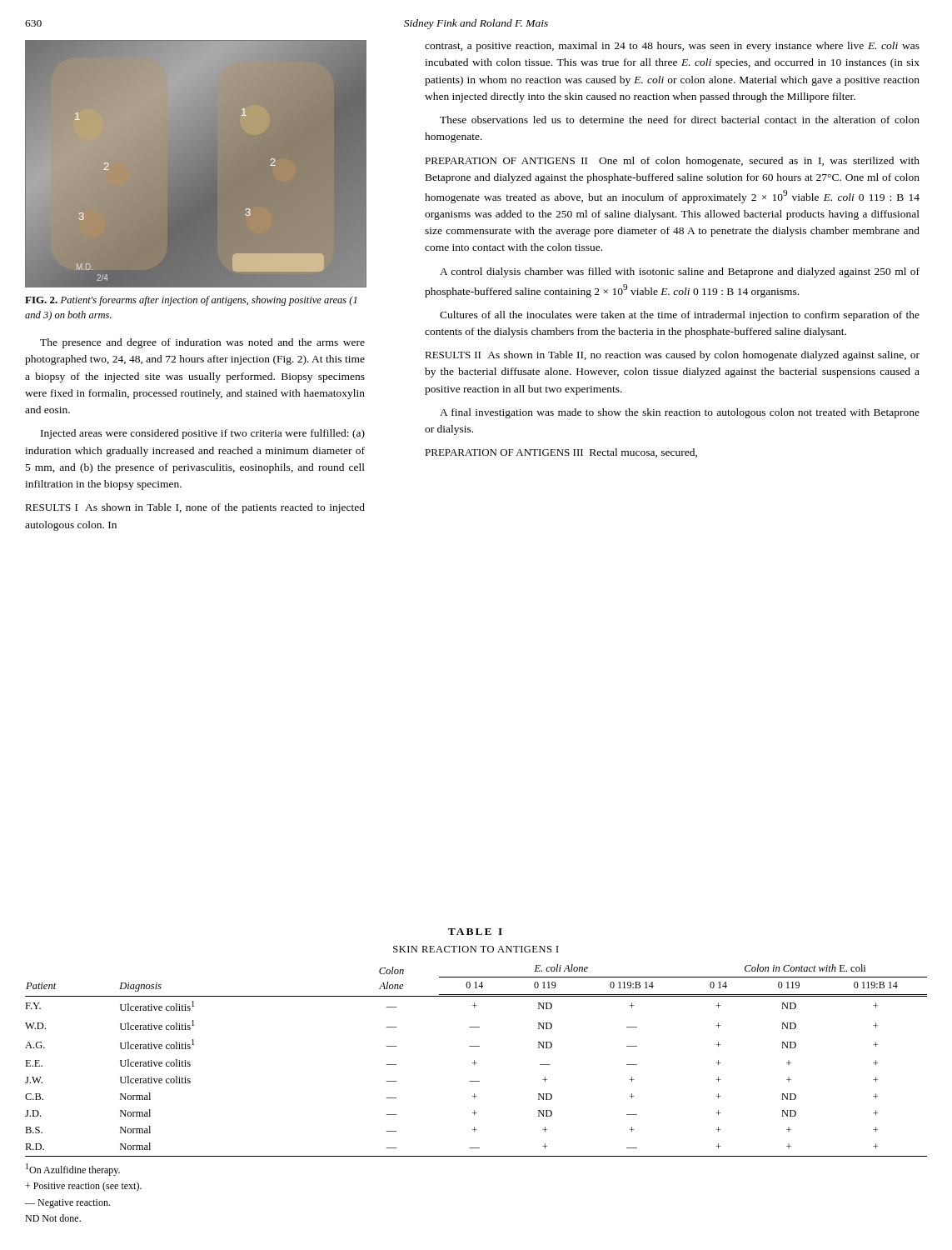Click on the text block that says "The presence and degree of"
This screenshot has width=952, height=1250.
195,376
